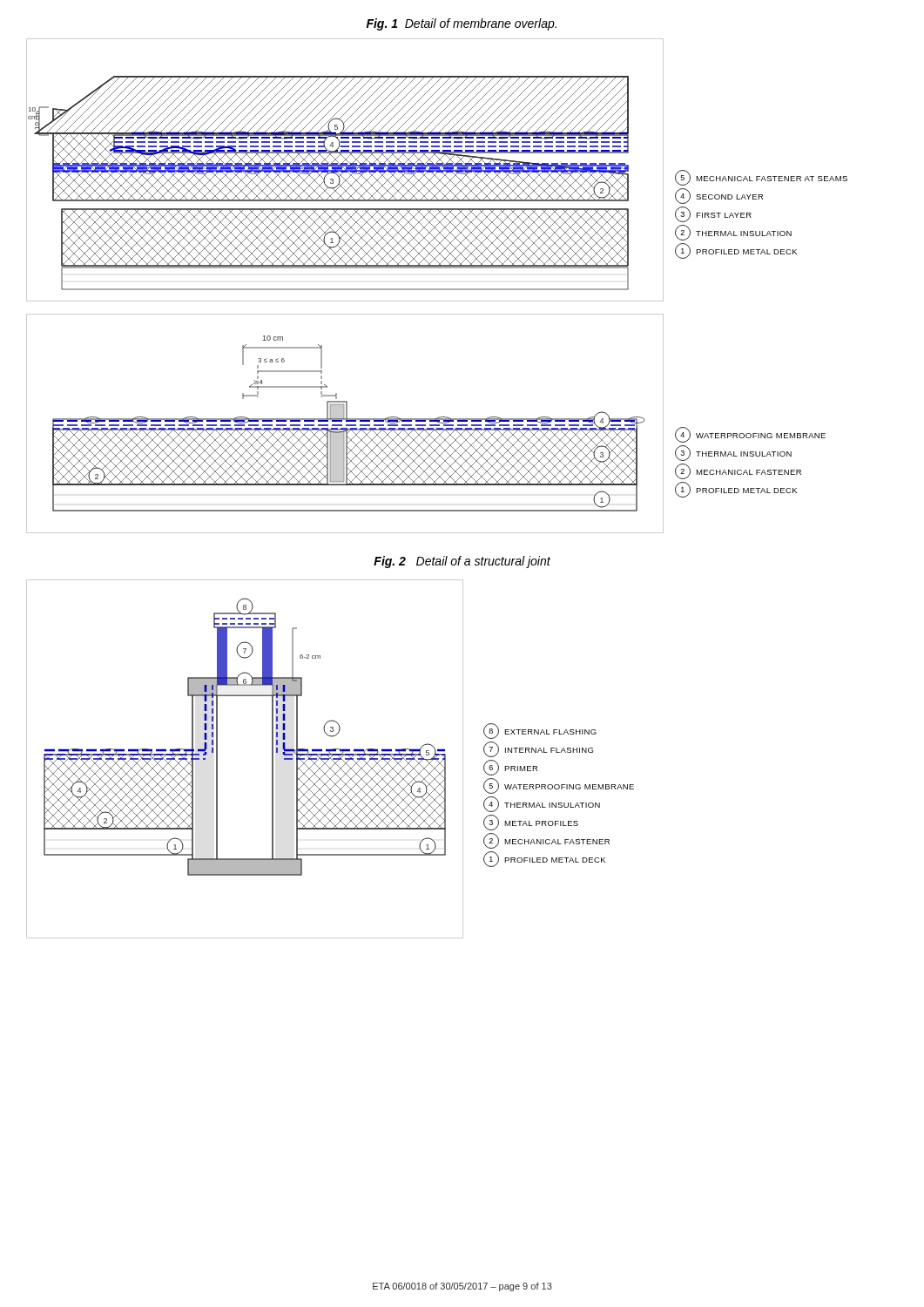Find the list item containing "4 SECOND LAYER"

(719, 196)
